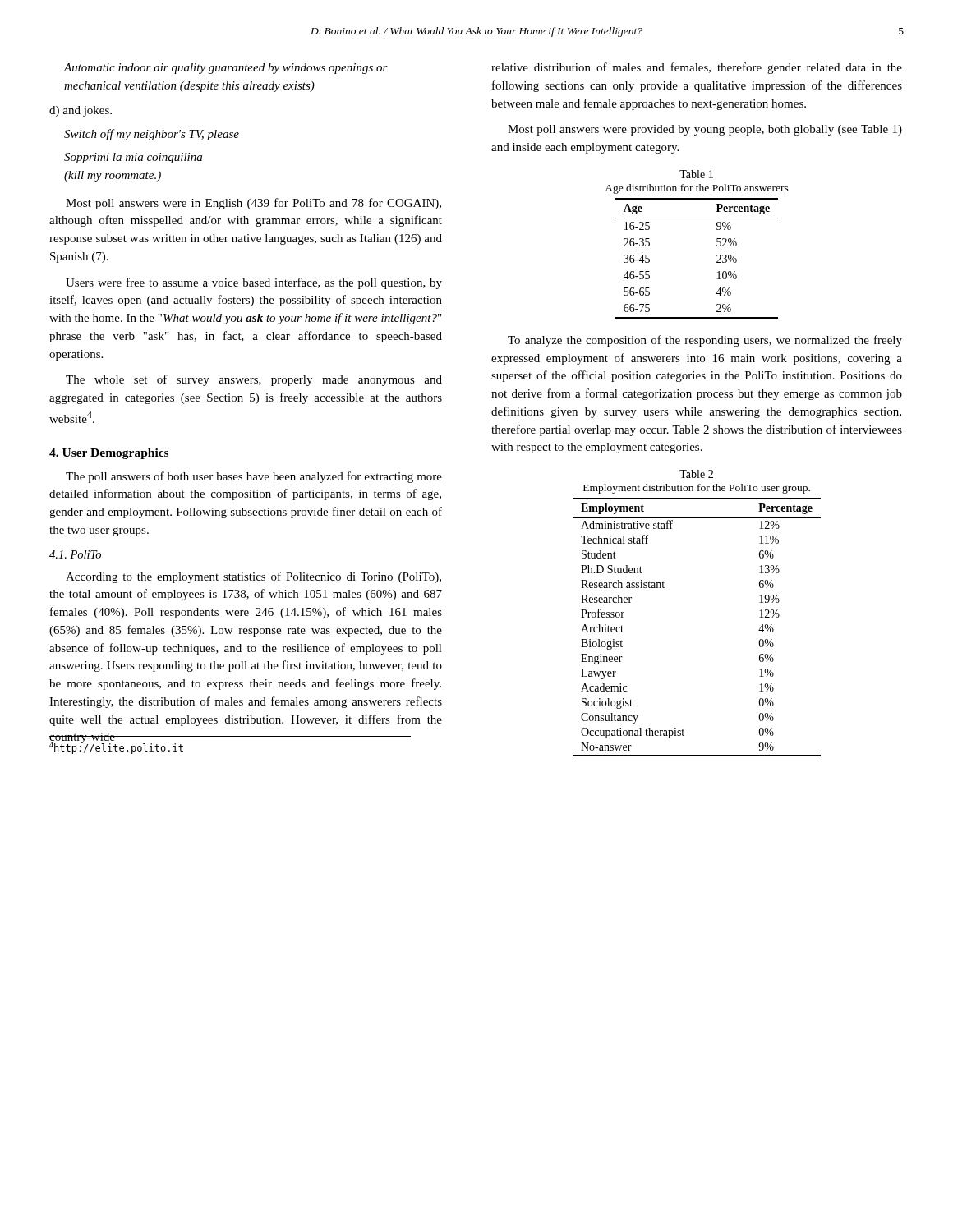Select the text block that reads "relative distribution of males"
The height and width of the screenshot is (1232, 953).
point(697,85)
